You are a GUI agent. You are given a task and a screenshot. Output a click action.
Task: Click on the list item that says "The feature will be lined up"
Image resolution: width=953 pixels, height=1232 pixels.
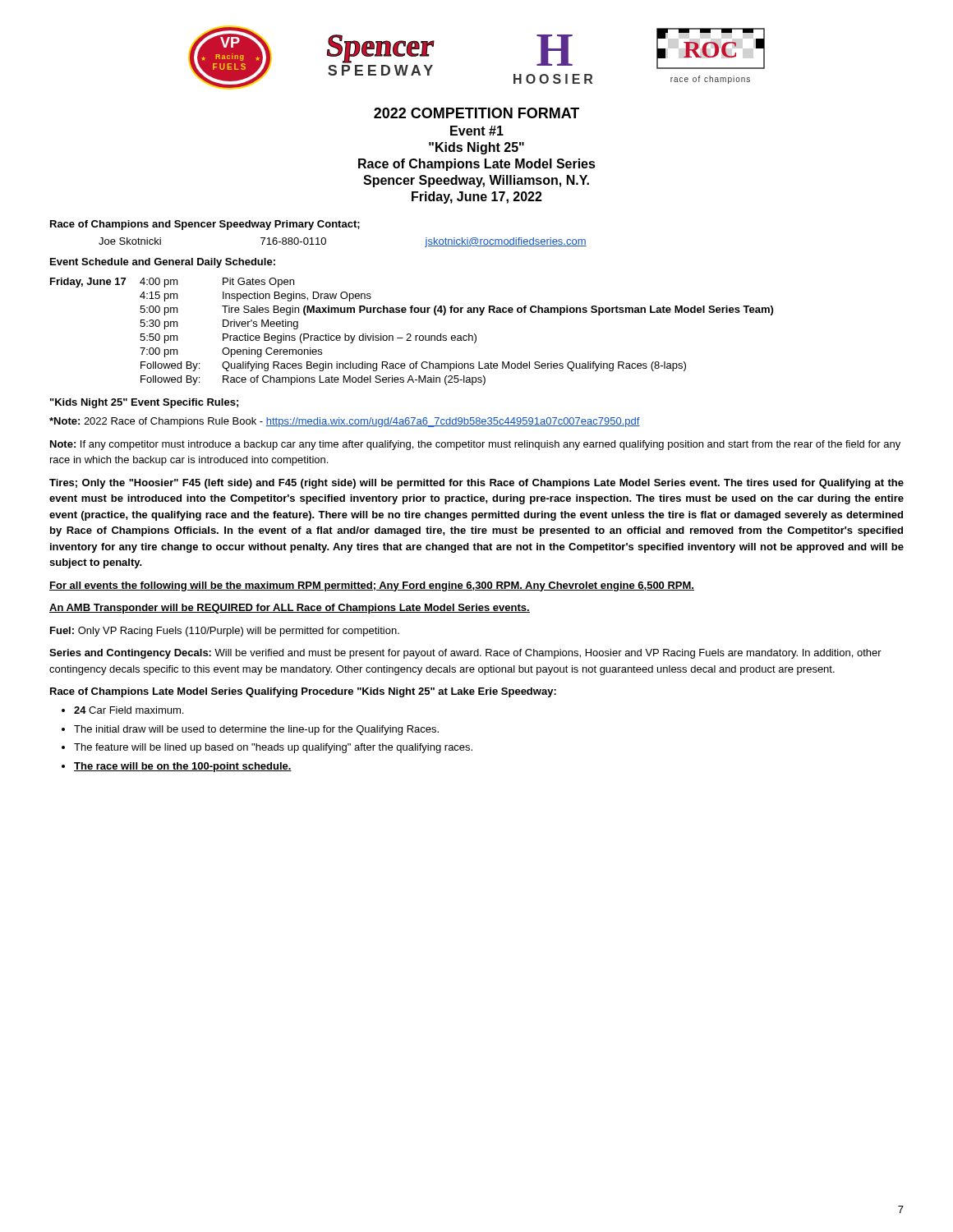point(274,747)
